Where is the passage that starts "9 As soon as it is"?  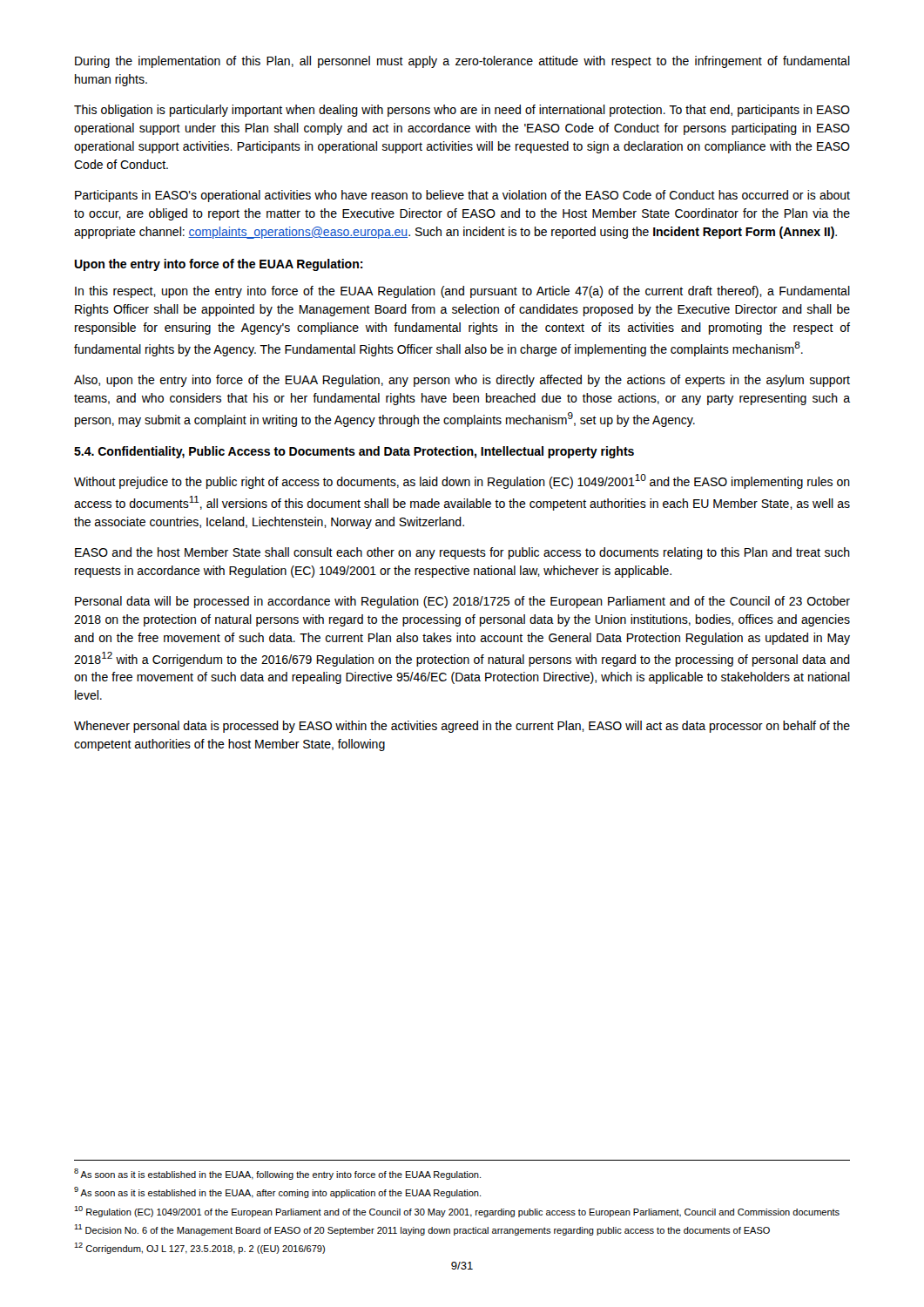click(x=278, y=1192)
